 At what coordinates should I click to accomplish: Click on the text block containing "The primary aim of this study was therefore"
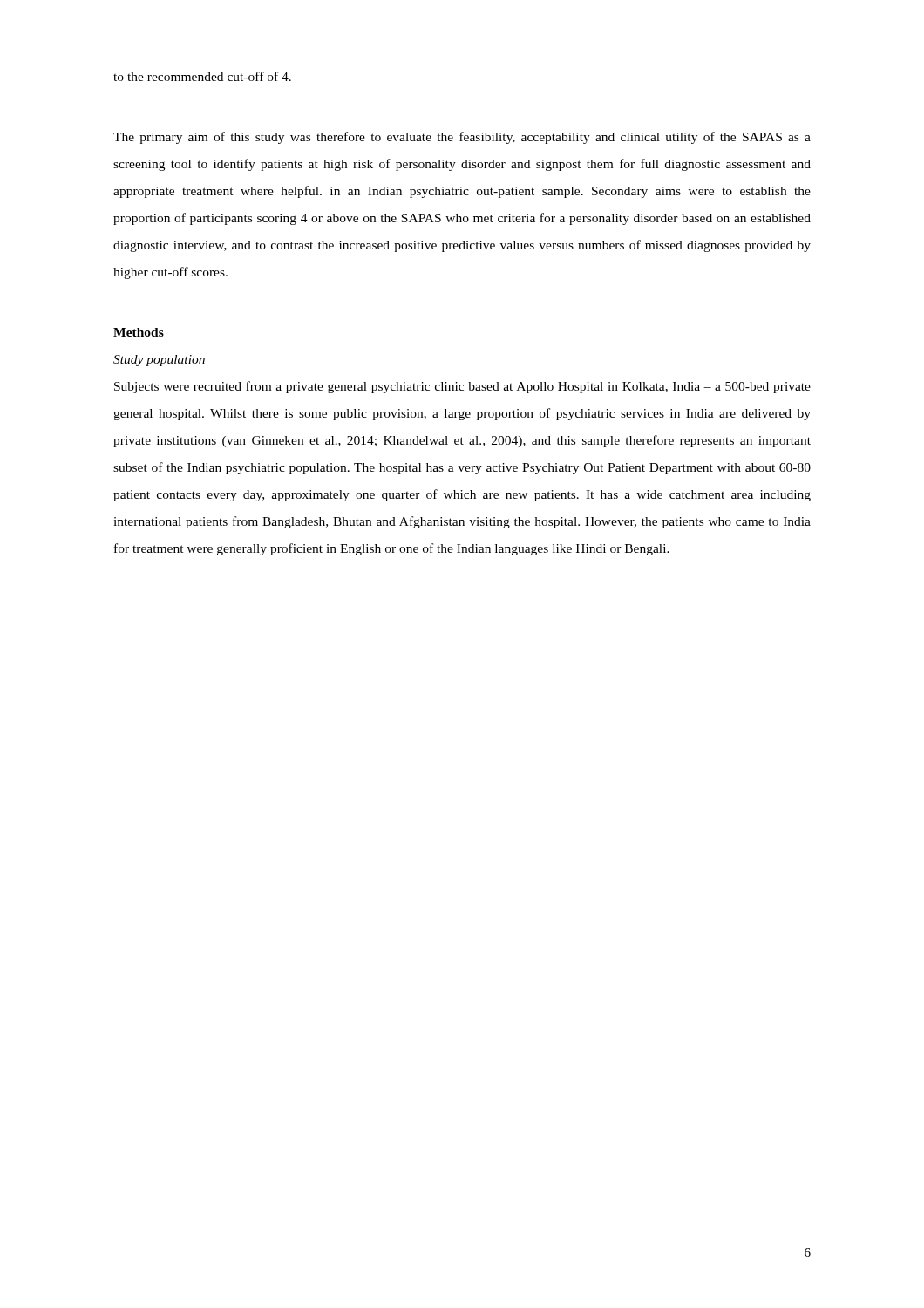coord(462,204)
